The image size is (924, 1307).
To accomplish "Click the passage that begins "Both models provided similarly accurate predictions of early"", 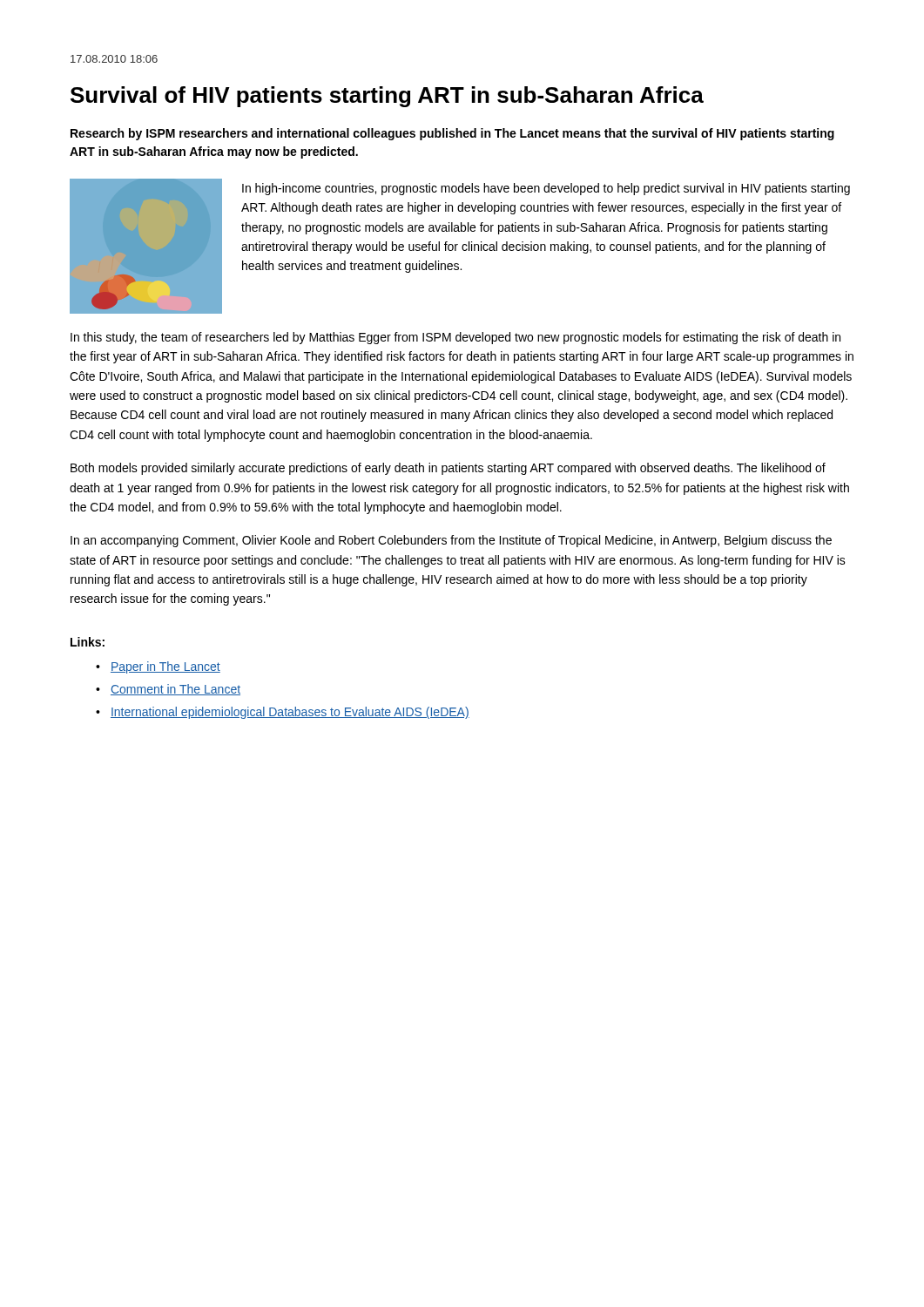I will pos(460,488).
